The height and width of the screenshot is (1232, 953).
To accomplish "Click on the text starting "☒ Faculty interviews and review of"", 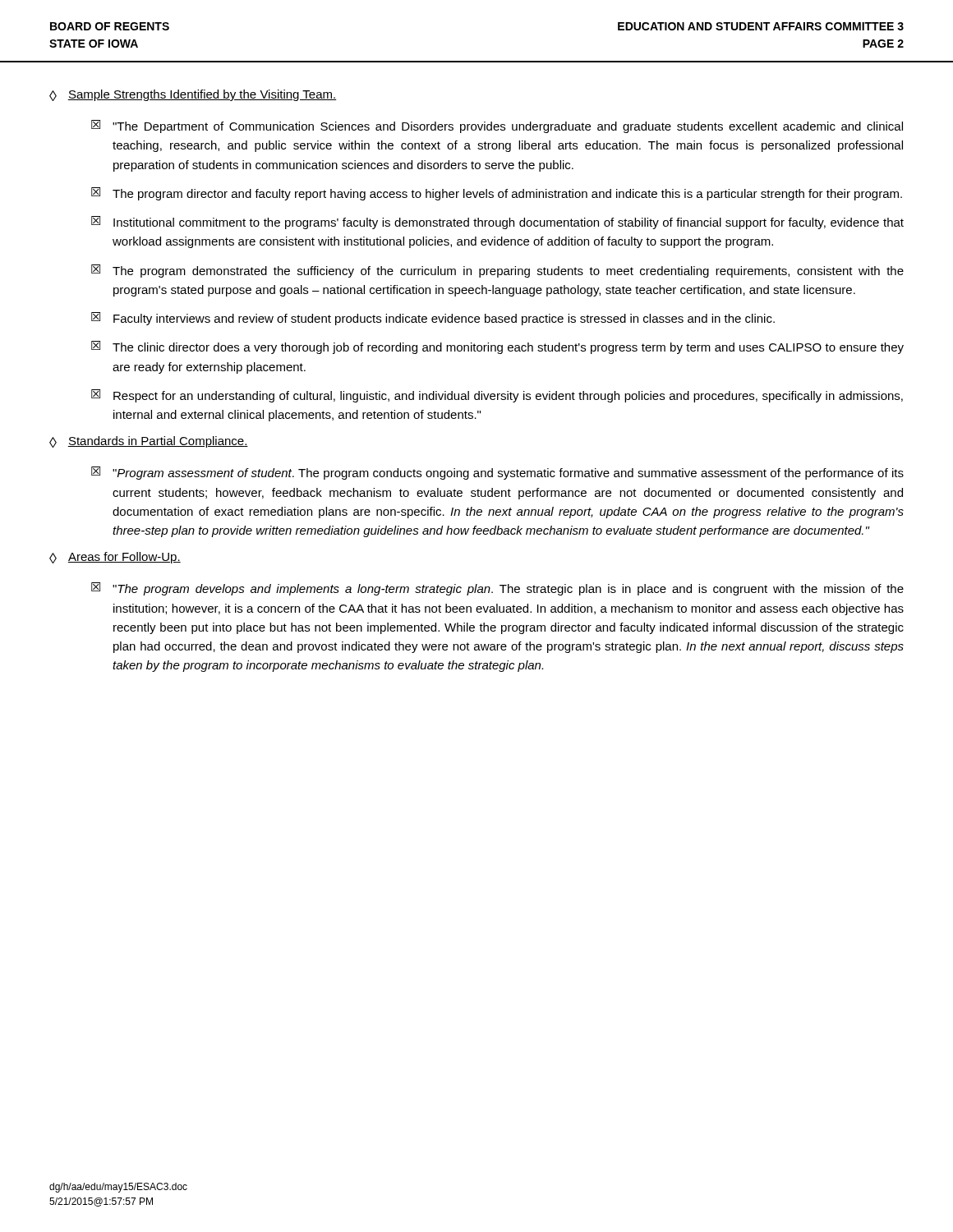I will pos(433,318).
